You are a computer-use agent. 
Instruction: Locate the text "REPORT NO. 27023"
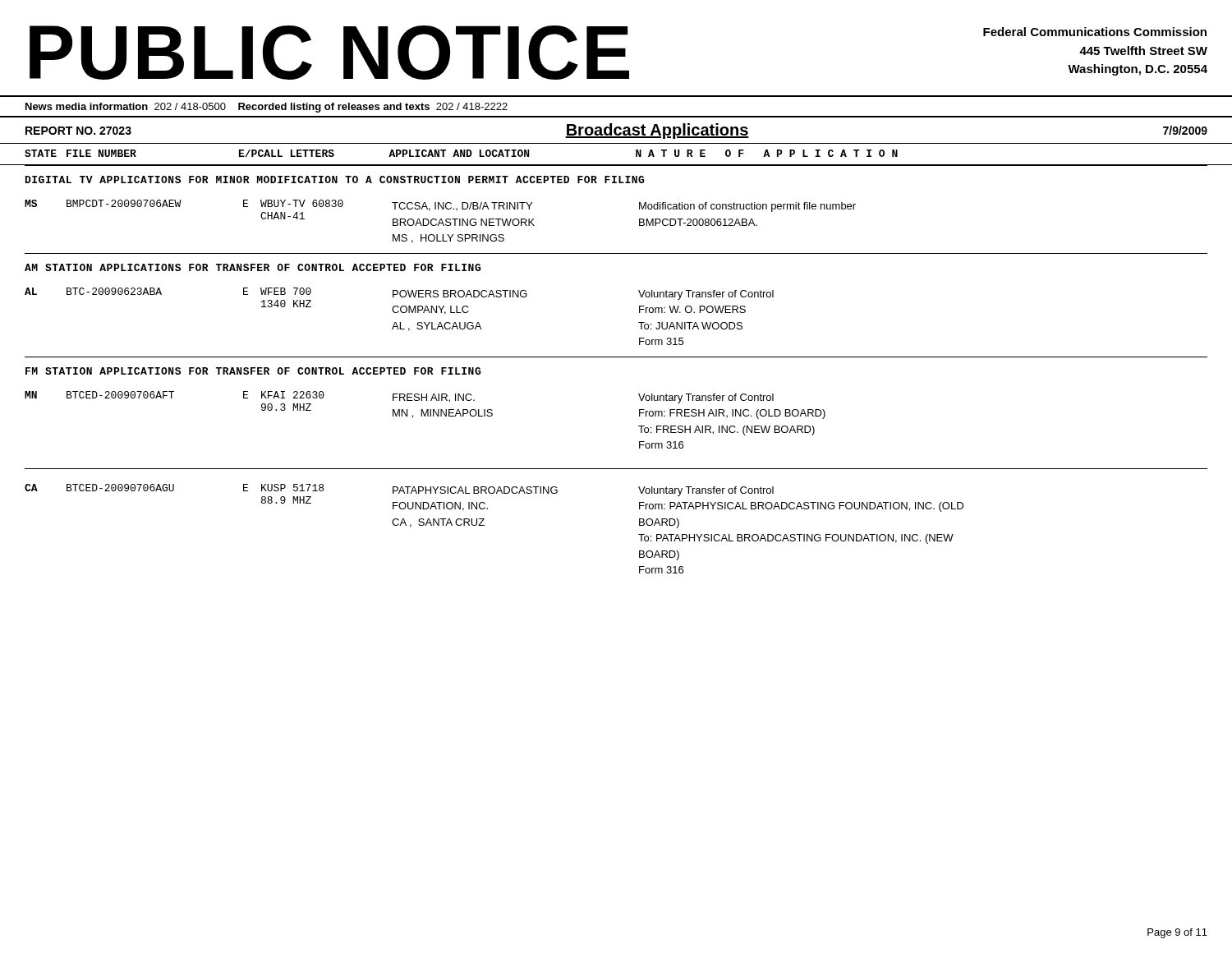(x=78, y=130)
